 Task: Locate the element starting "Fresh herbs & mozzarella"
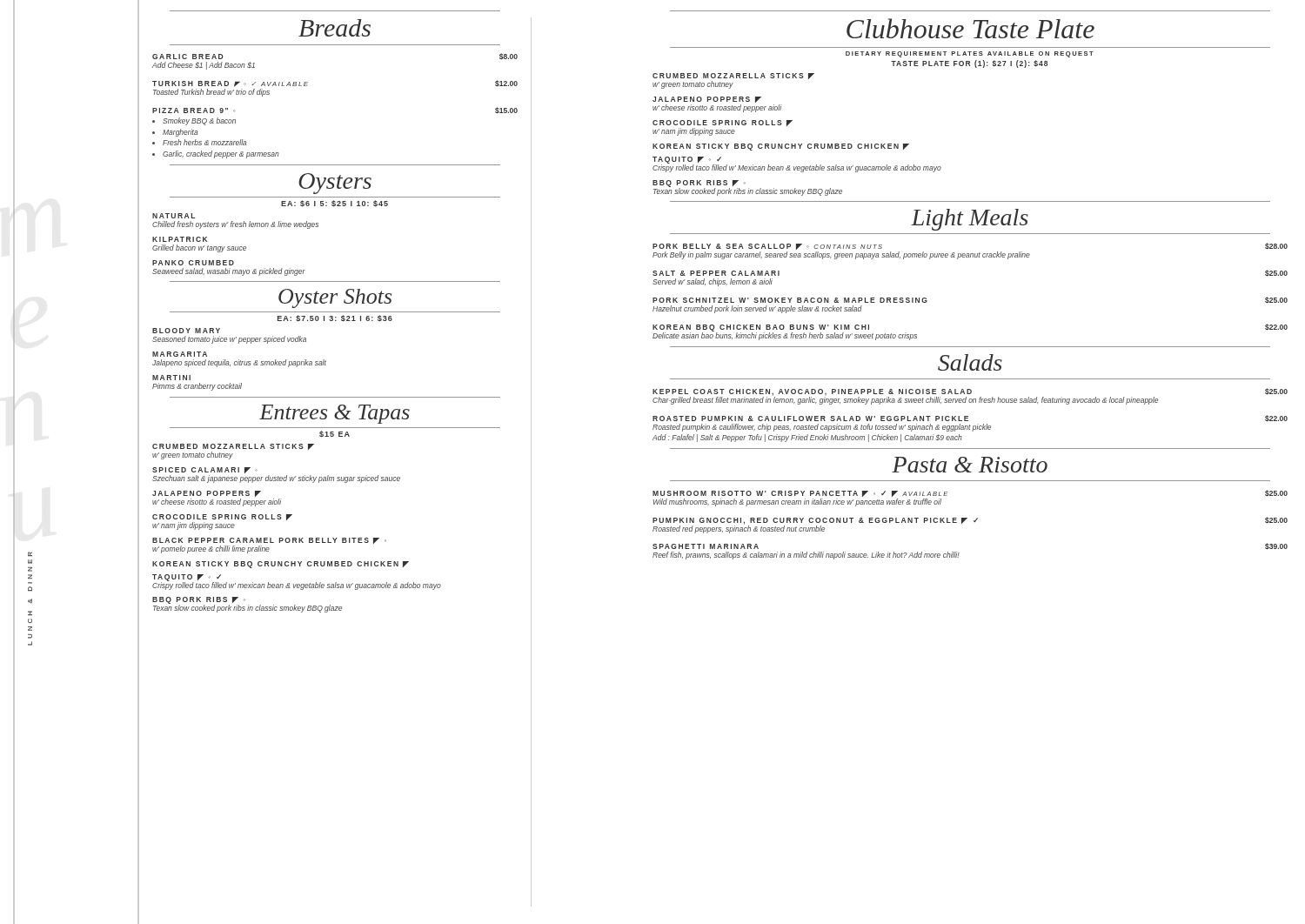coord(205,143)
